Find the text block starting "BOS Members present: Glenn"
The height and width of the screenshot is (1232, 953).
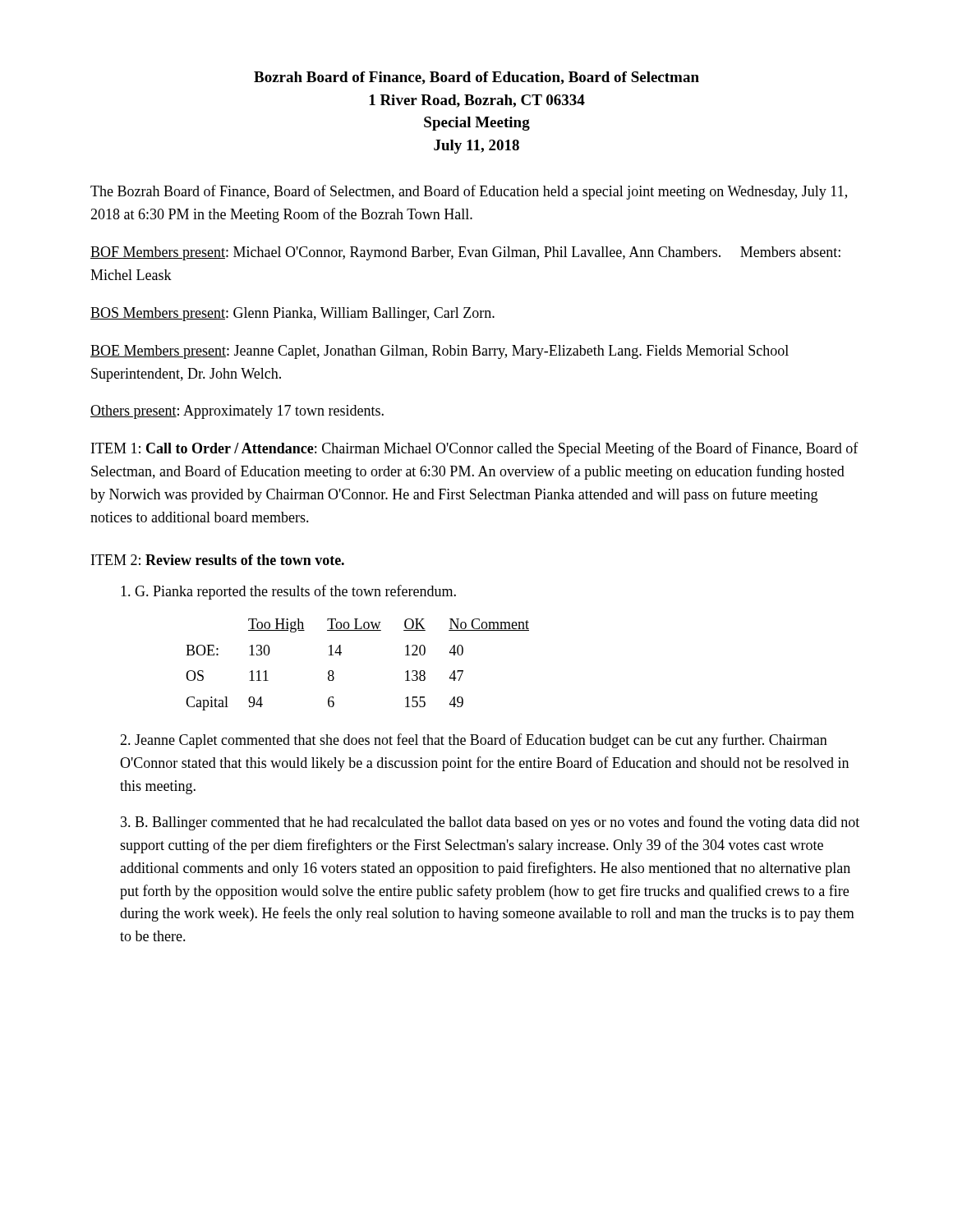tap(293, 313)
